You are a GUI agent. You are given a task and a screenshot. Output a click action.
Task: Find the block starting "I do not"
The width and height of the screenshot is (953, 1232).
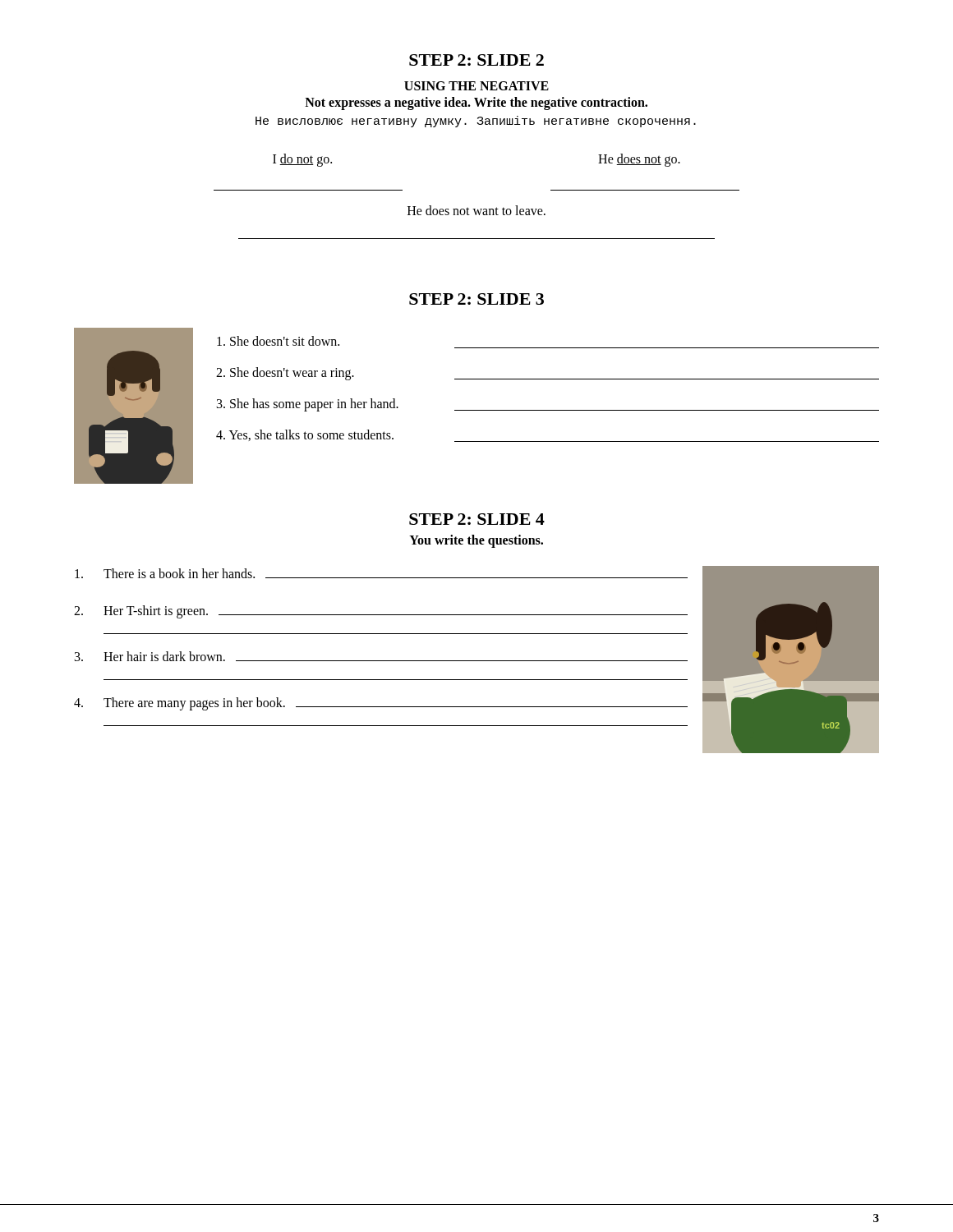(303, 159)
